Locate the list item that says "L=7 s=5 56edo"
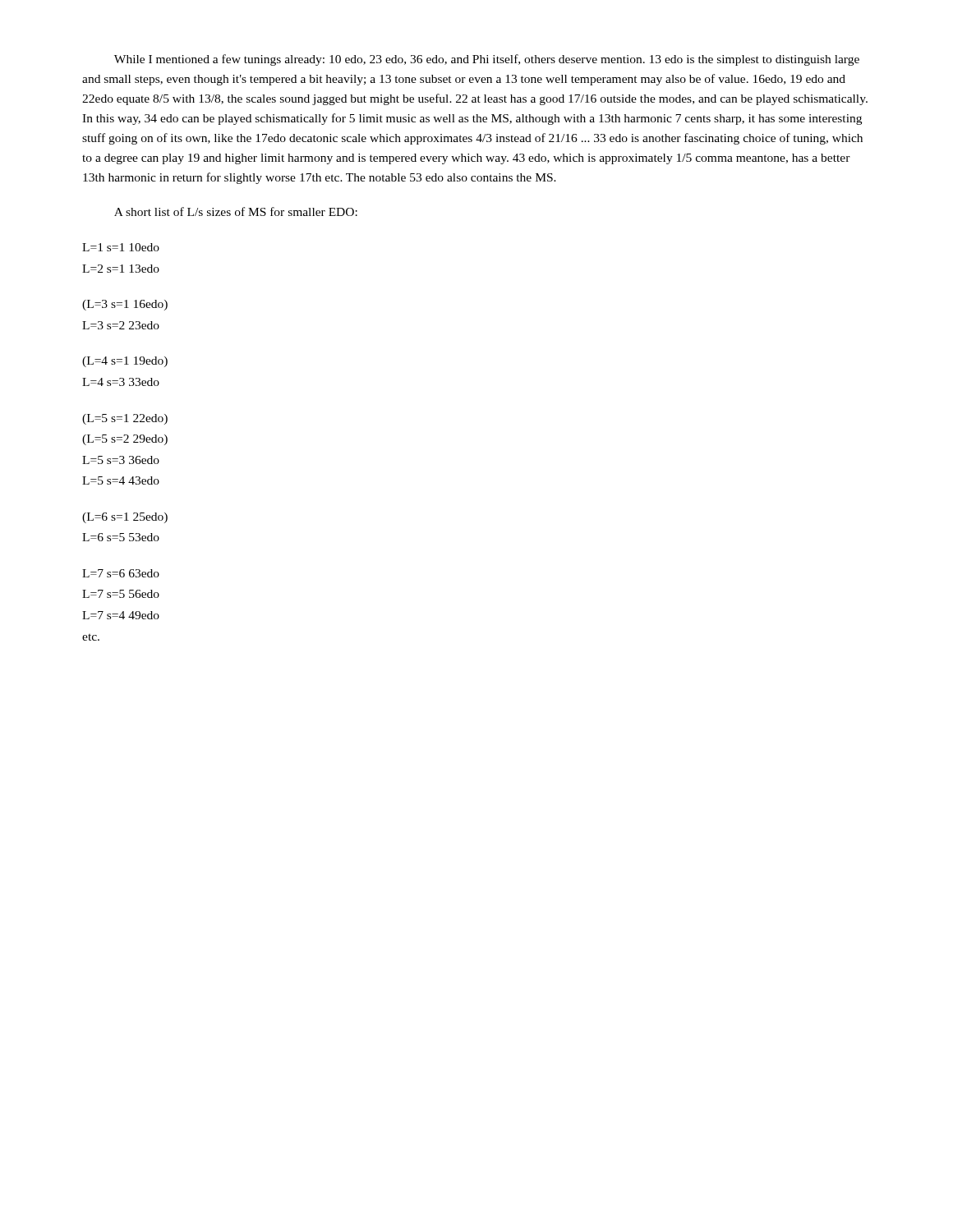953x1232 pixels. pyautogui.click(x=121, y=594)
